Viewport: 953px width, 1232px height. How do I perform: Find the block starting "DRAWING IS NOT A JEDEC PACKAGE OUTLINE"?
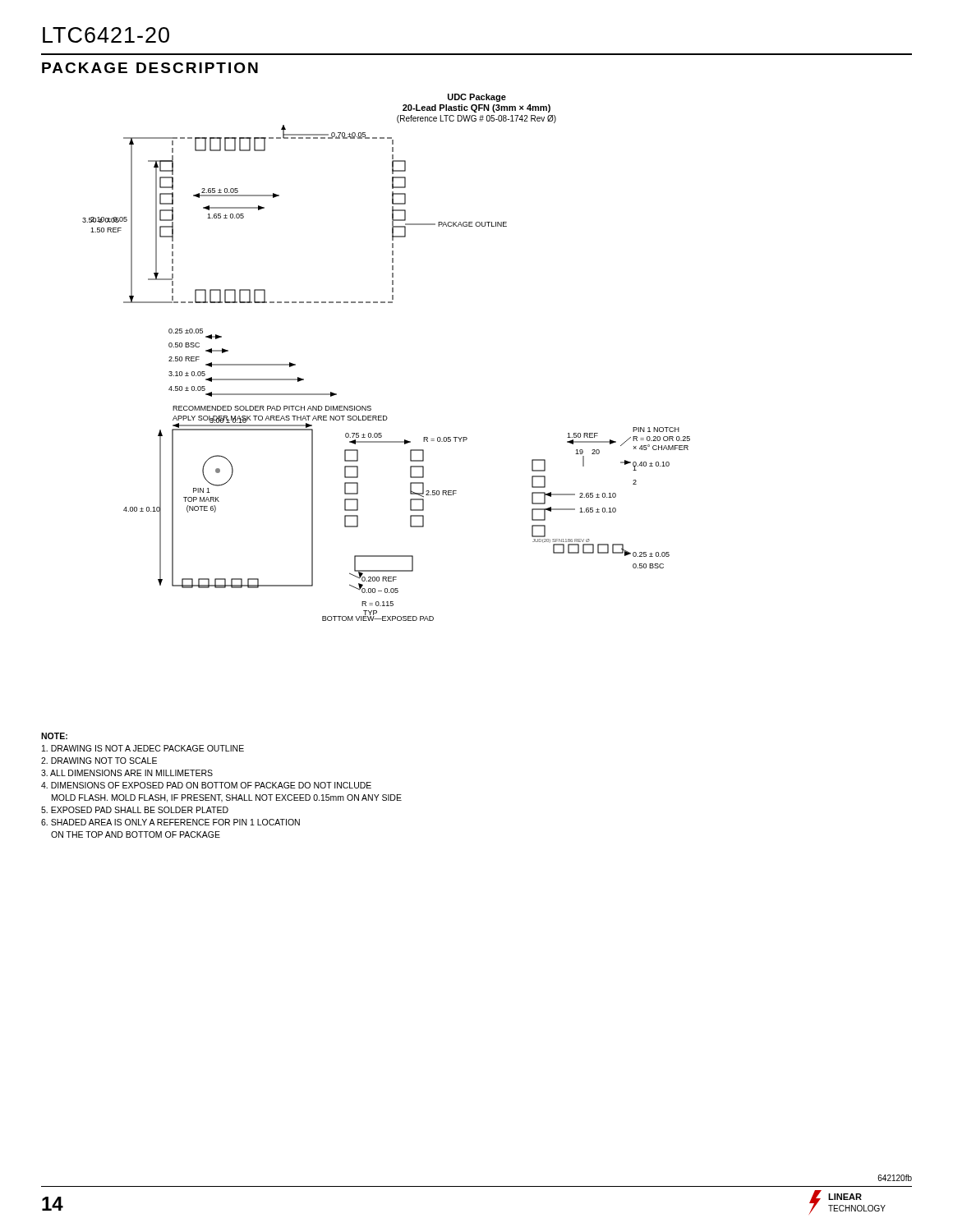point(143,748)
